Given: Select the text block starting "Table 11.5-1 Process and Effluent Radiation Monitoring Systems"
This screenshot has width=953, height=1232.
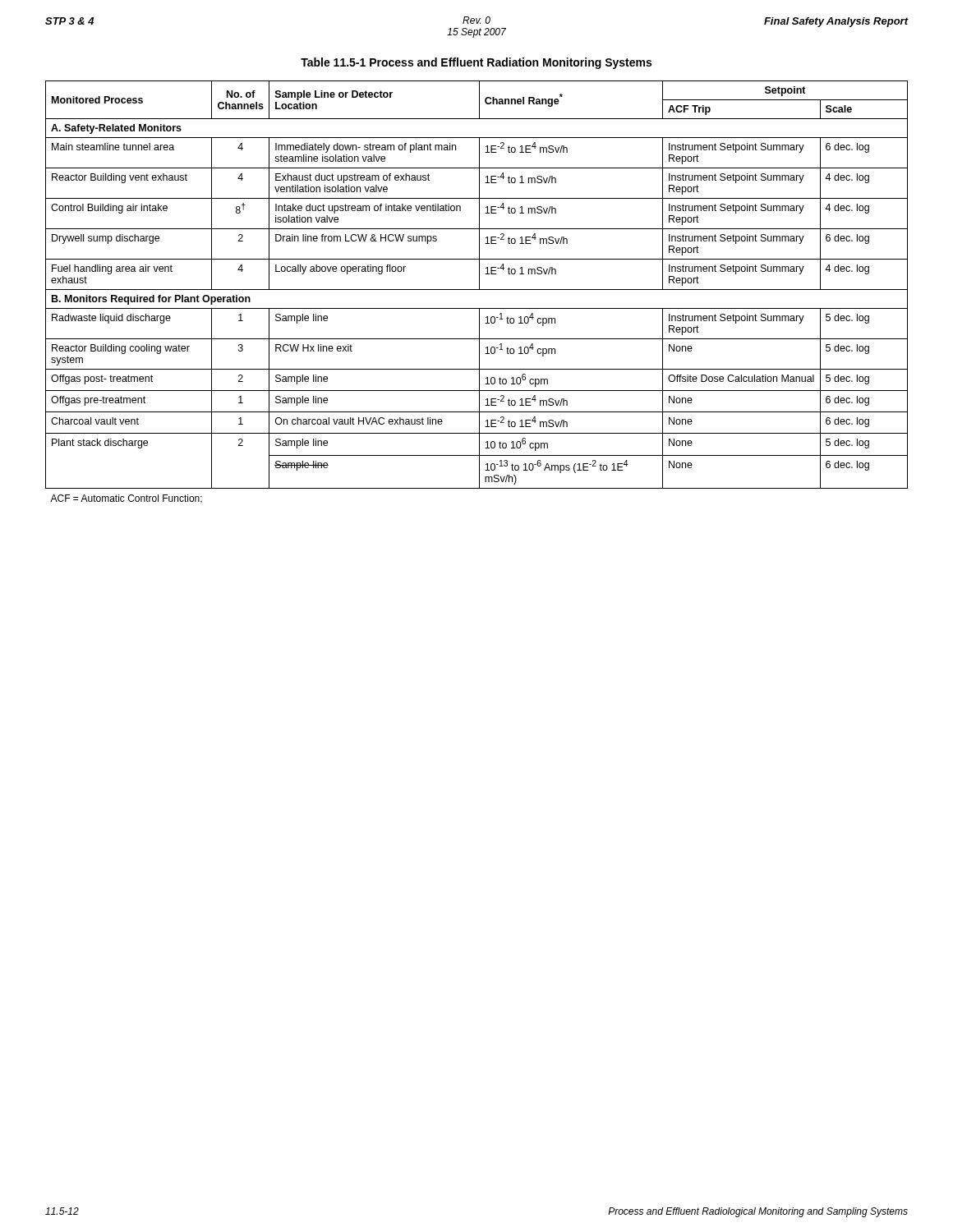Looking at the screenshot, I should pos(476,62).
